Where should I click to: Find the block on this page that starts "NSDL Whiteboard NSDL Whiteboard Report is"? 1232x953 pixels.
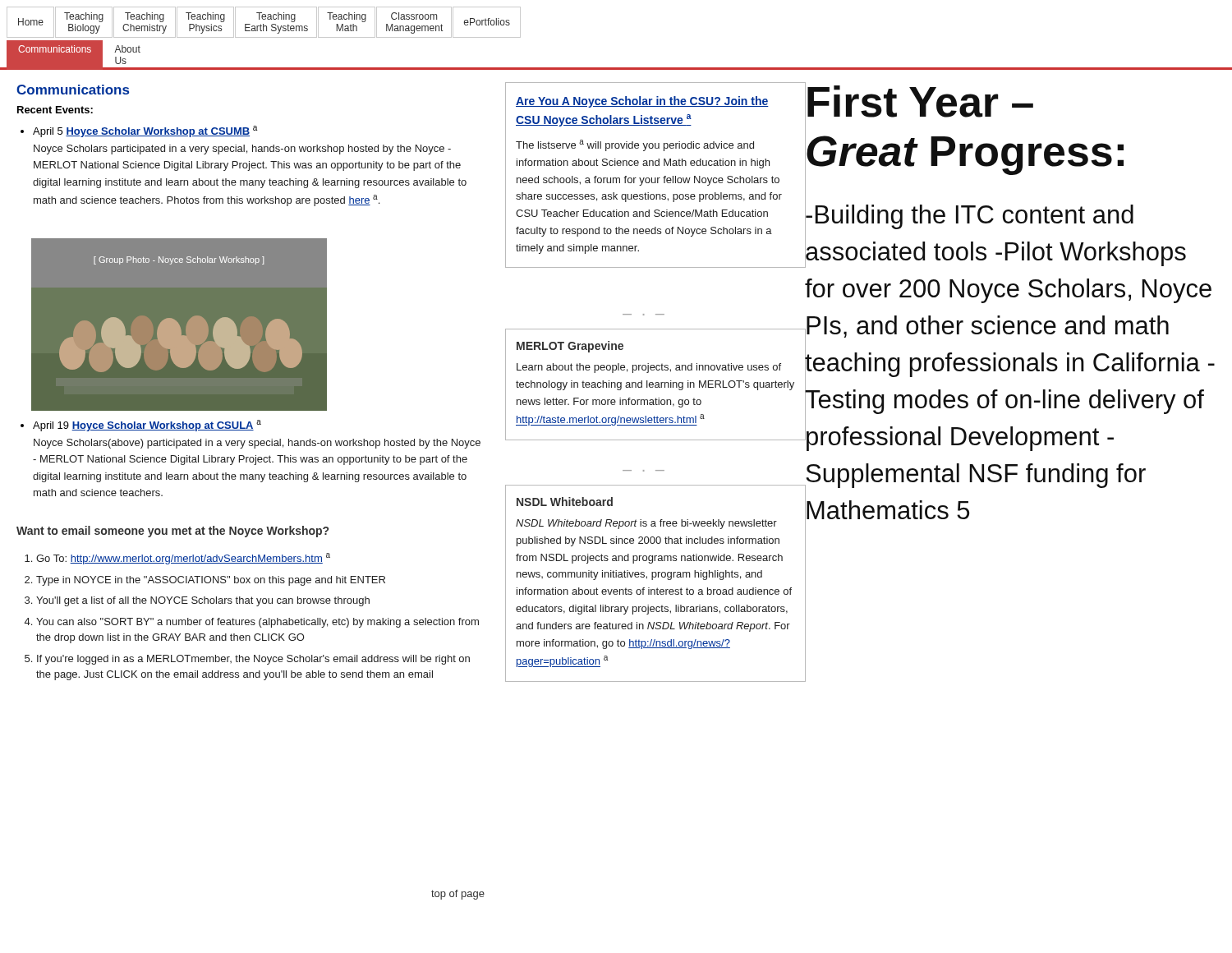tap(655, 583)
